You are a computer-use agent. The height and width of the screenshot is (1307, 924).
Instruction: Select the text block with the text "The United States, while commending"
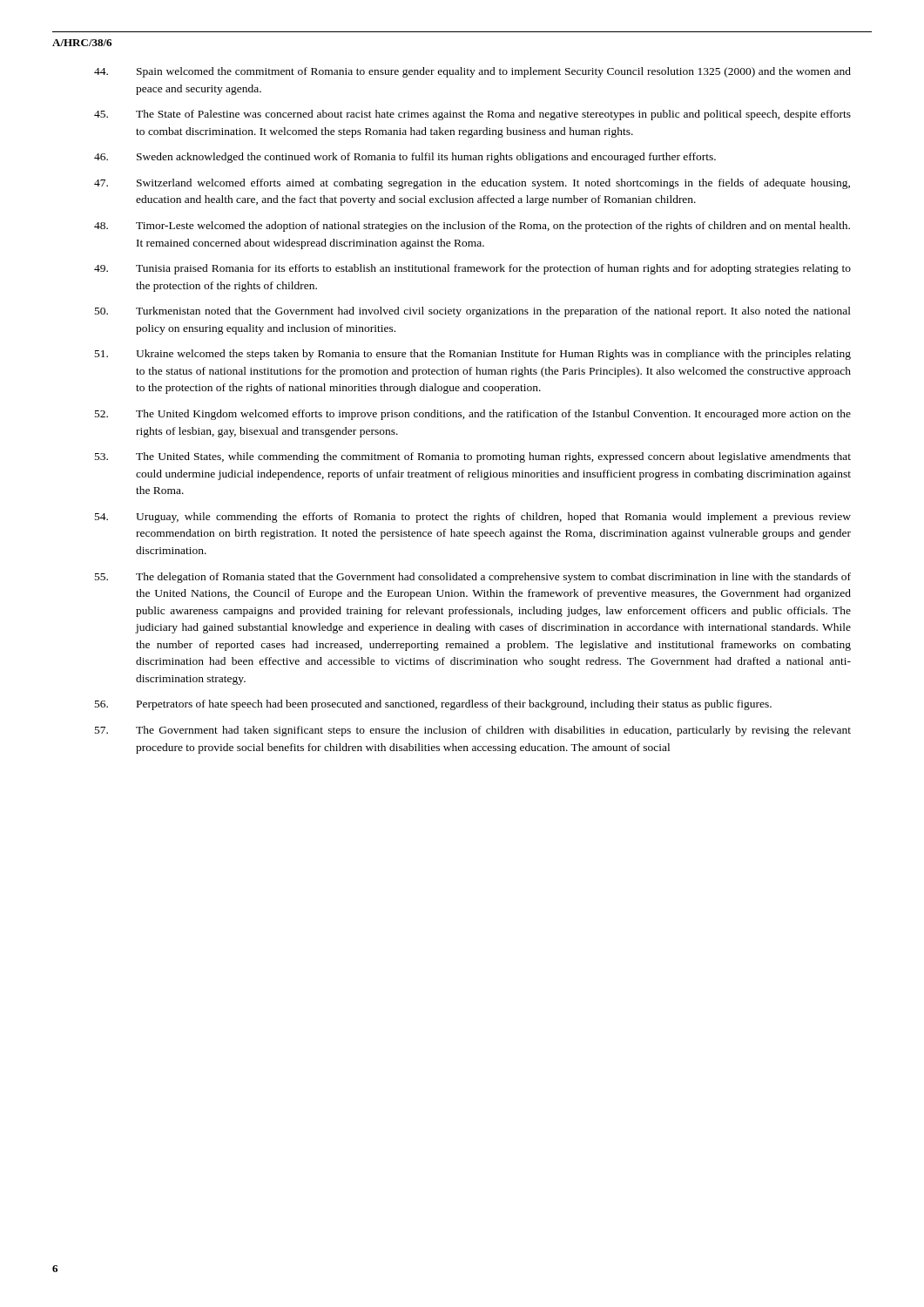pos(472,474)
